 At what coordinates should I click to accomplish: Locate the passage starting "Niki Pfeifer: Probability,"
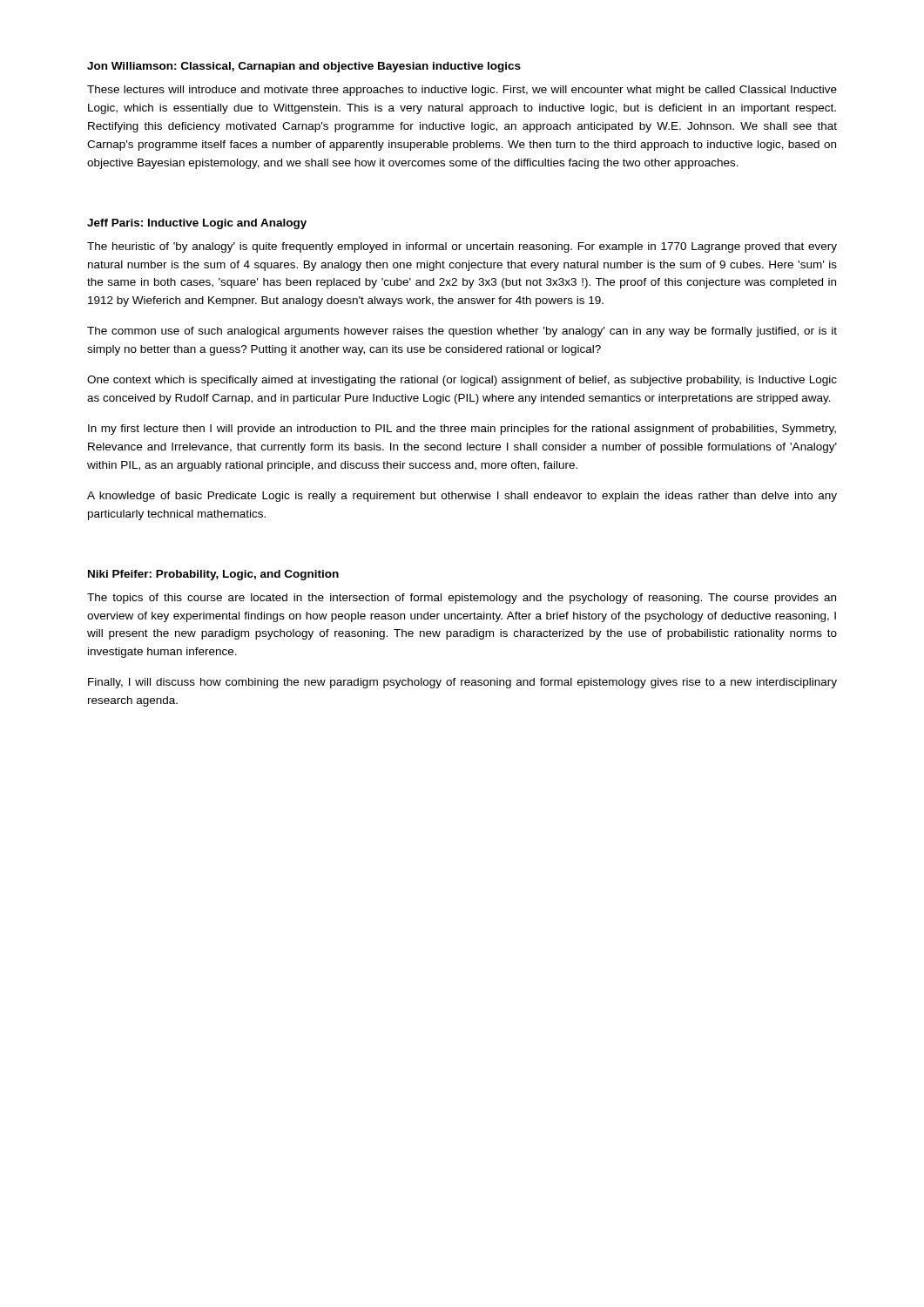coord(213,573)
